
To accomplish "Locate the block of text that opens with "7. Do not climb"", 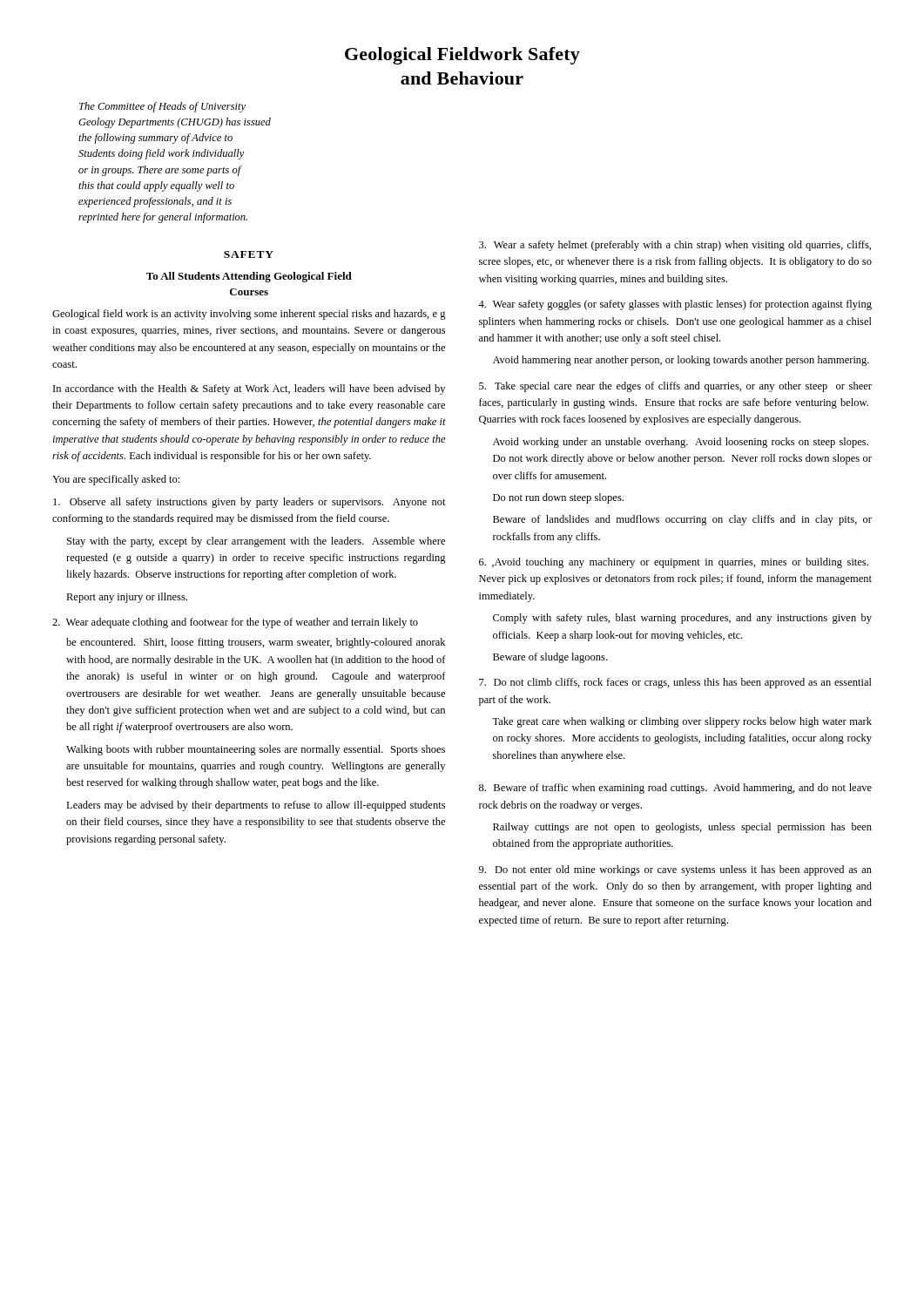I will pyautogui.click(x=675, y=720).
